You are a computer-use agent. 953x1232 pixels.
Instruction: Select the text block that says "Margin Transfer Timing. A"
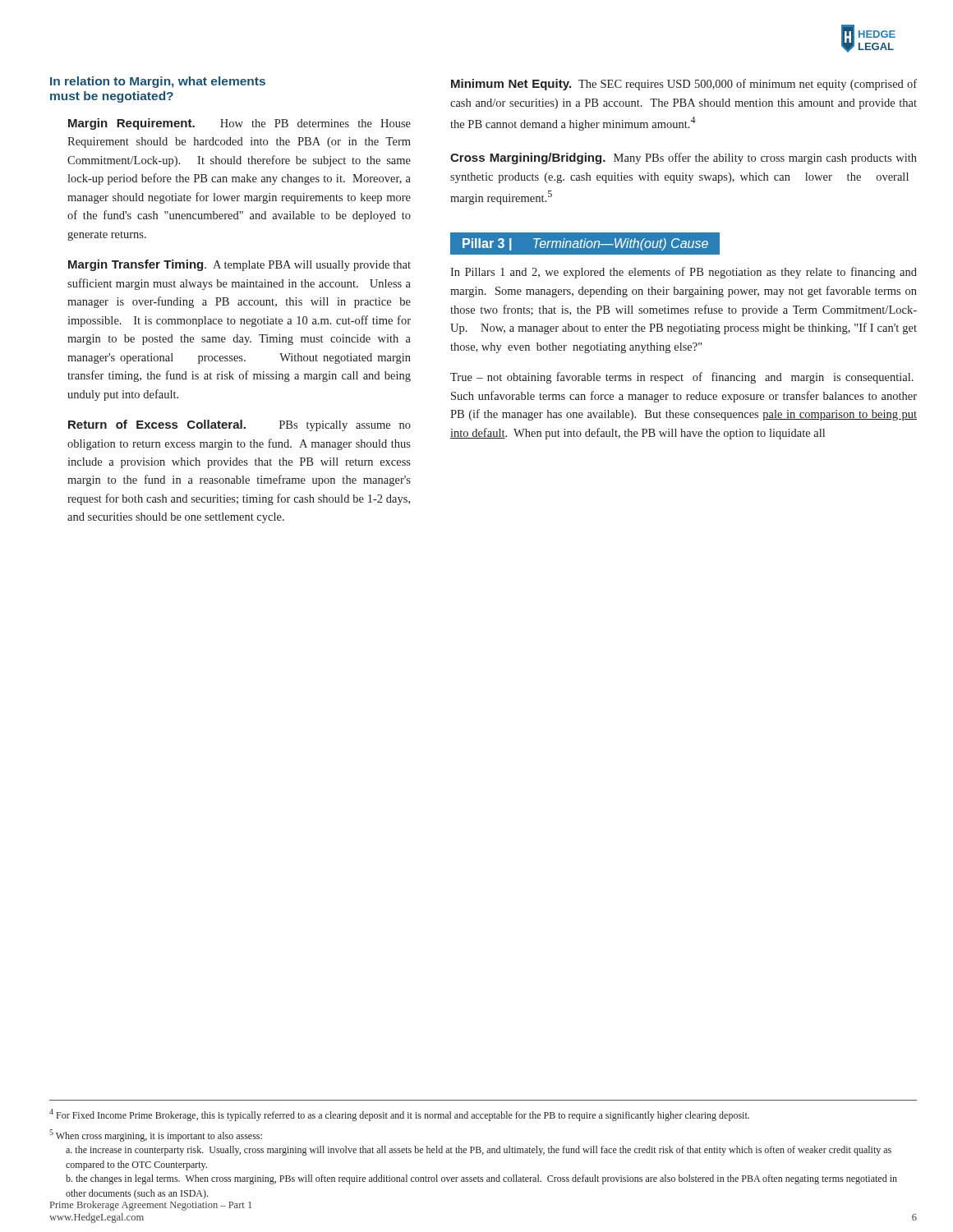(239, 329)
